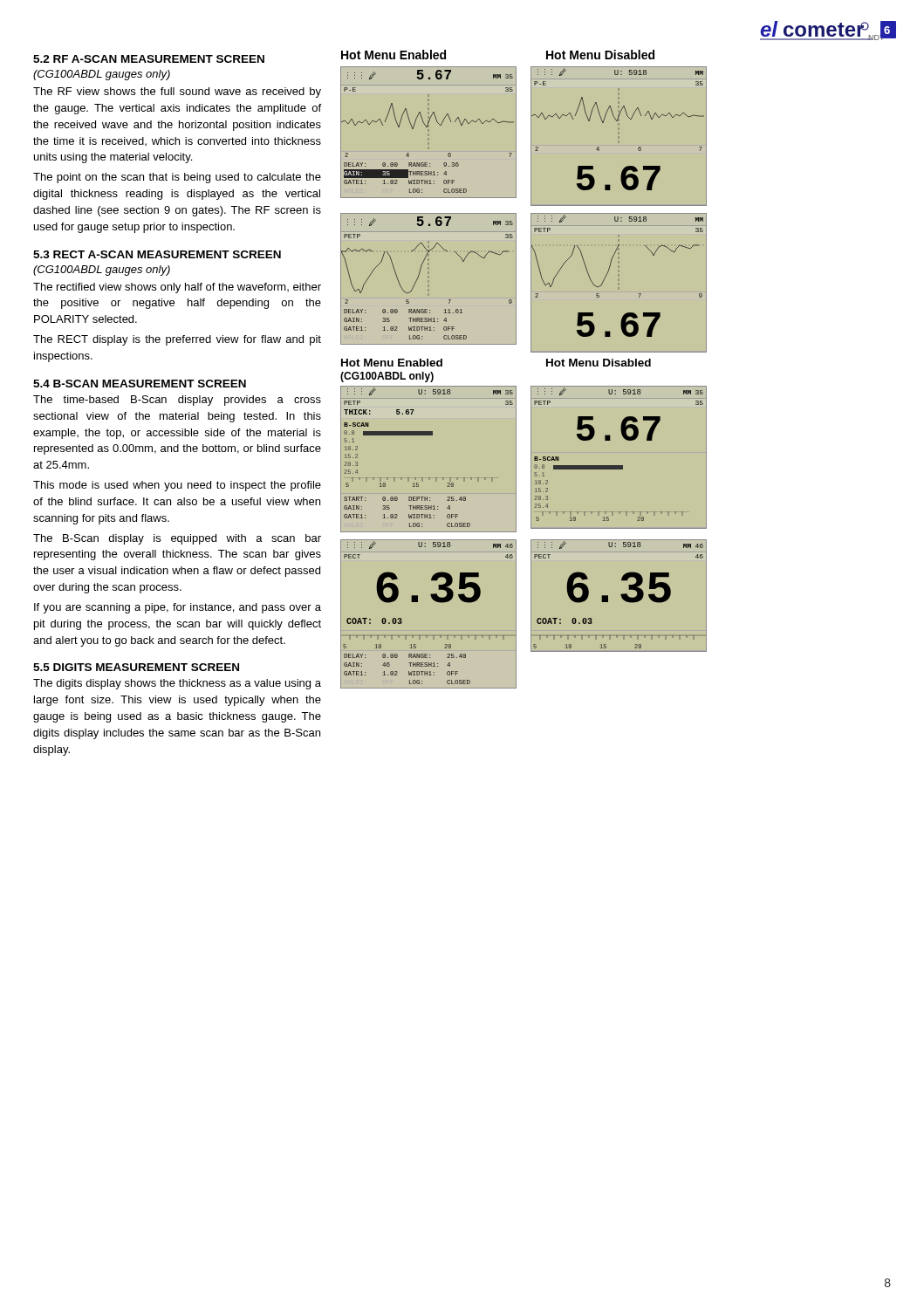This screenshot has width=924, height=1309.
Task: Navigate to the passage starting "The RF view shows the full"
Action: pyautogui.click(x=177, y=124)
